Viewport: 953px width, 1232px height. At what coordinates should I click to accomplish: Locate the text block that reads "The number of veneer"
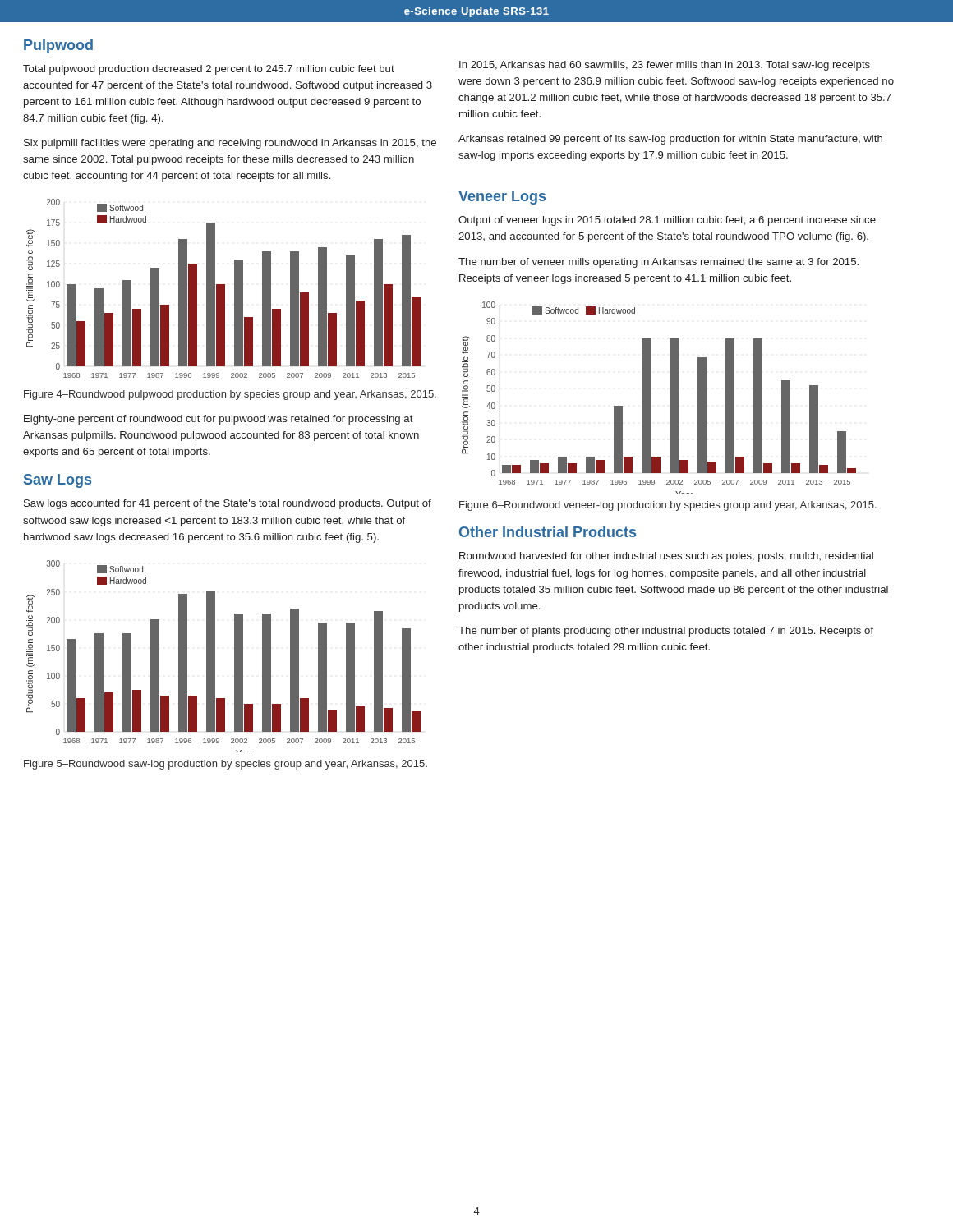(659, 269)
